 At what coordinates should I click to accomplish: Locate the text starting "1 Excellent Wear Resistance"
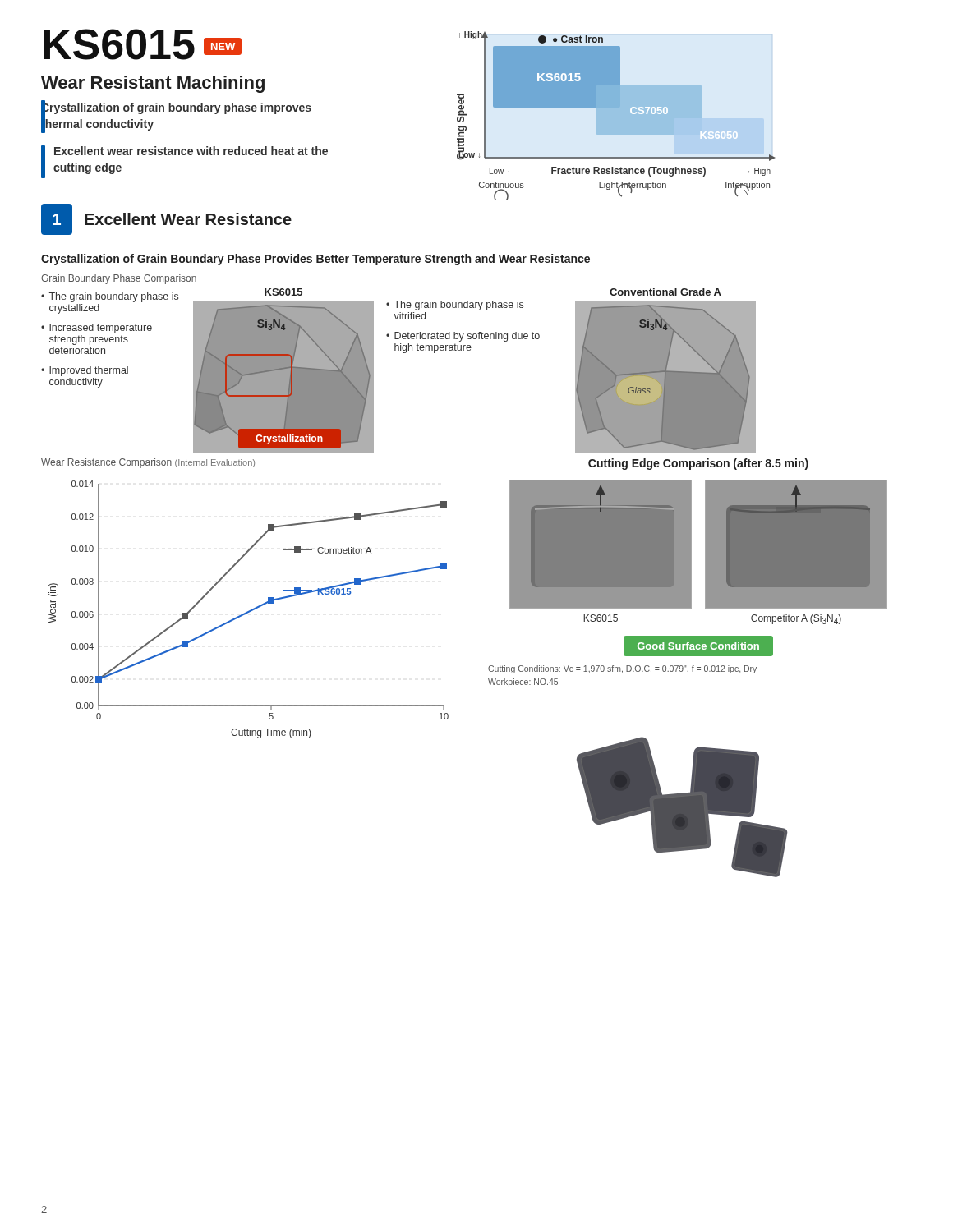(x=166, y=219)
